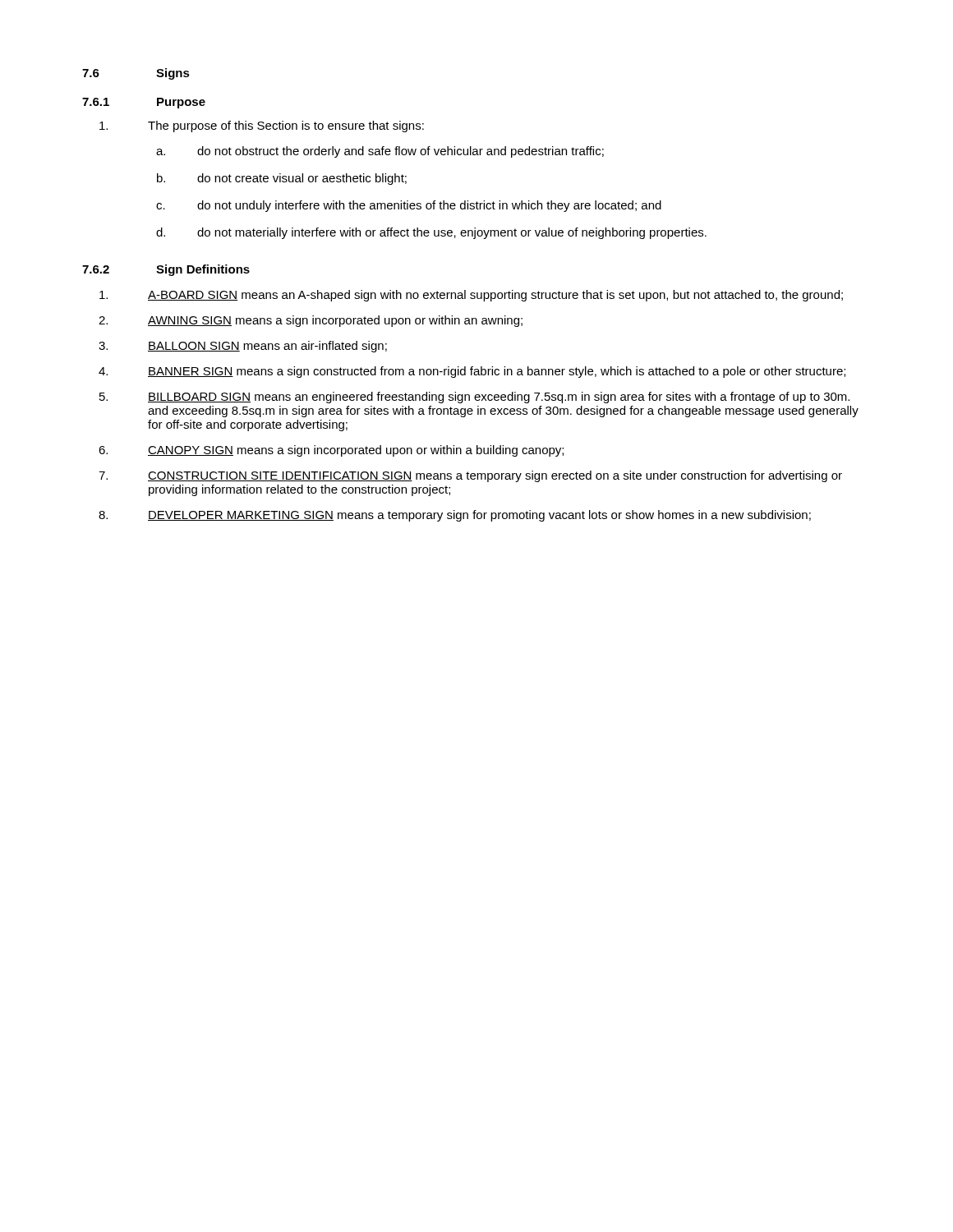The height and width of the screenshot is (1232, 953).
Task: Click on the list item that reads "a. do not obstruct"
Action: click(x=501, y=151)
